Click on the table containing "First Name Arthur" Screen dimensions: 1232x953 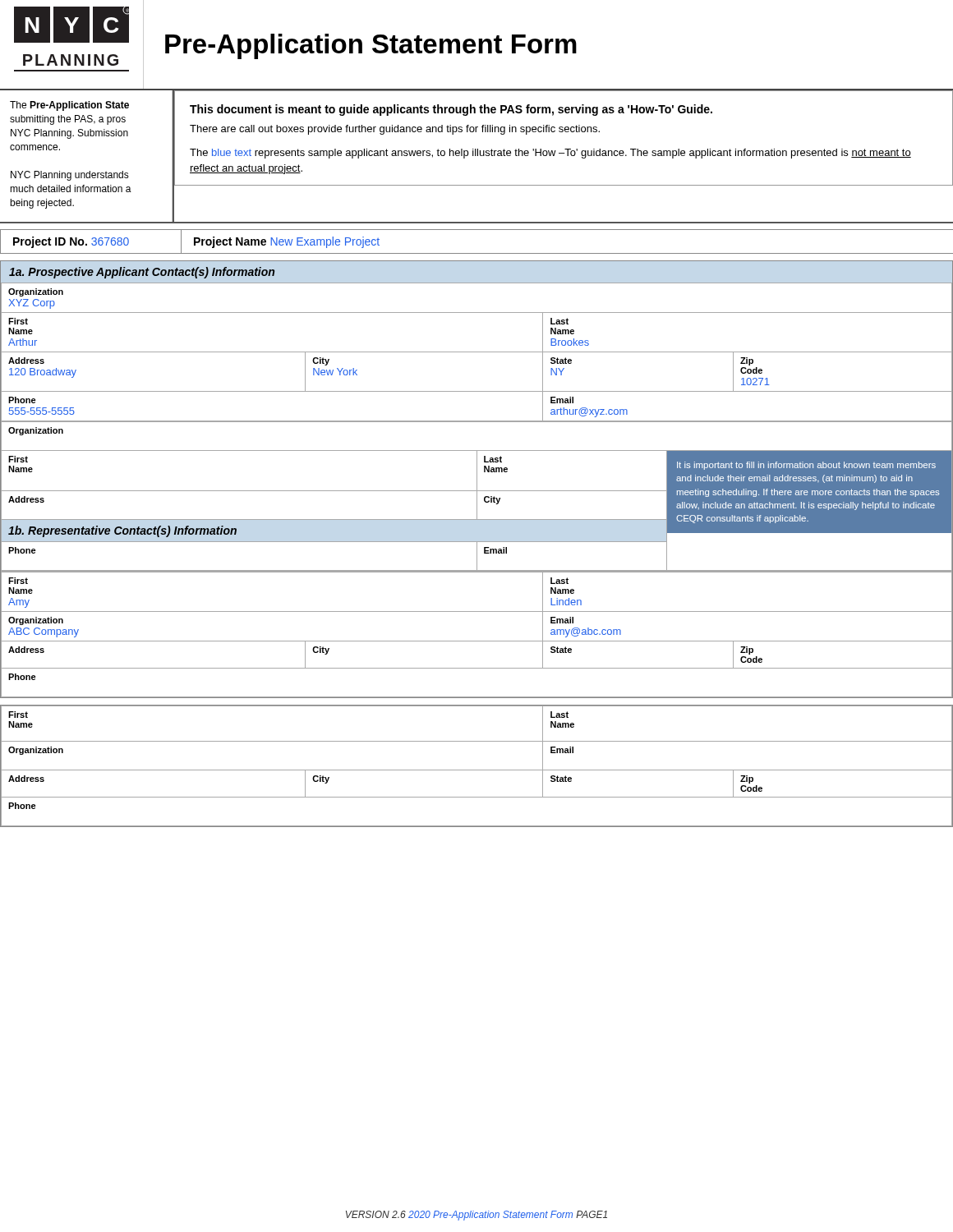click(476, 352)
